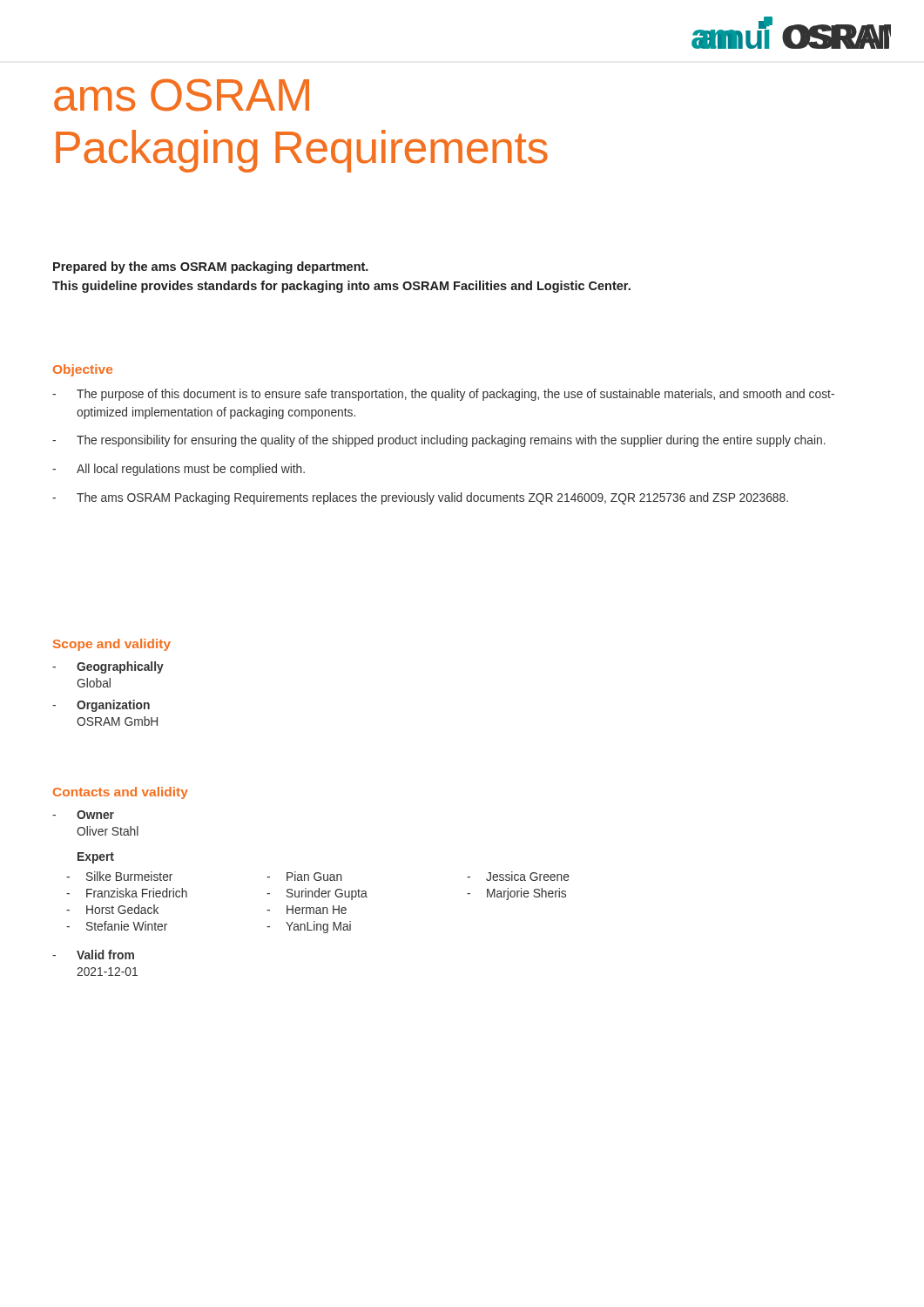Locate the block starting "- Owner Oliver Stahl"
Image resolution: width=924 pixels, height=1307 pixels.
(83, 815)
